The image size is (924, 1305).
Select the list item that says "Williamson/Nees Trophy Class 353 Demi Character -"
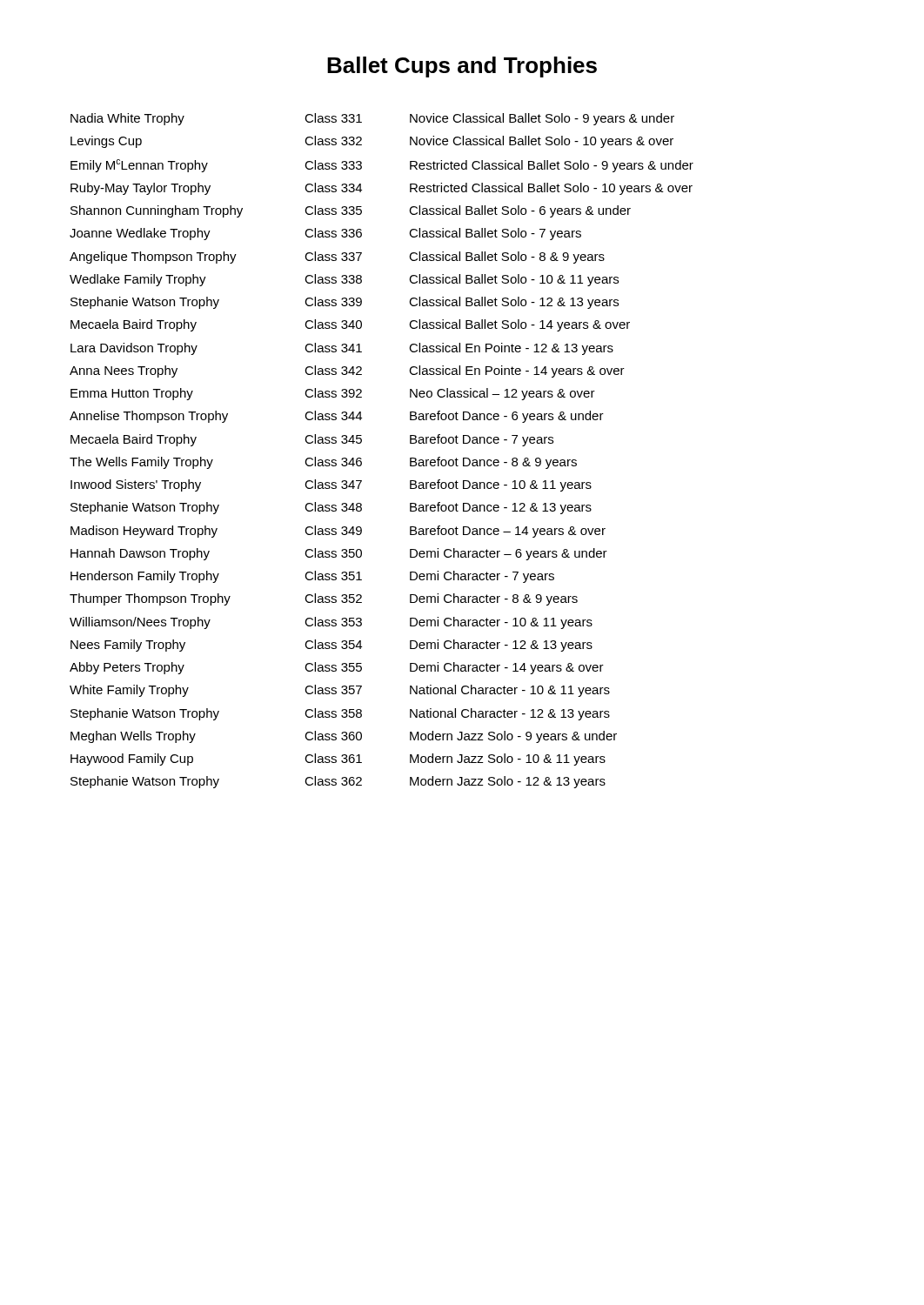tap(462, 622)
